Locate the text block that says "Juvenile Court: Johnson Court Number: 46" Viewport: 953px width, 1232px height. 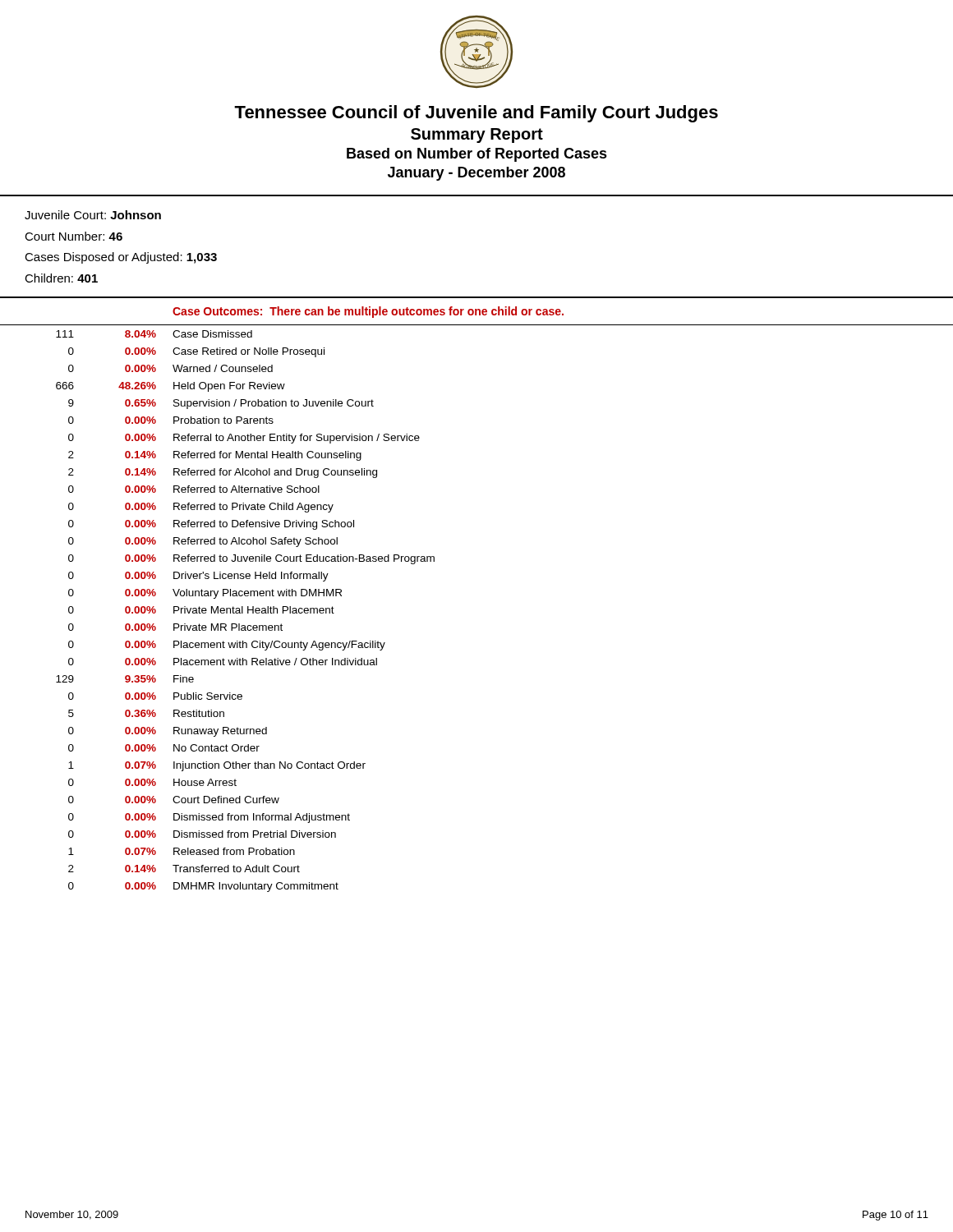tap(93, 215)
